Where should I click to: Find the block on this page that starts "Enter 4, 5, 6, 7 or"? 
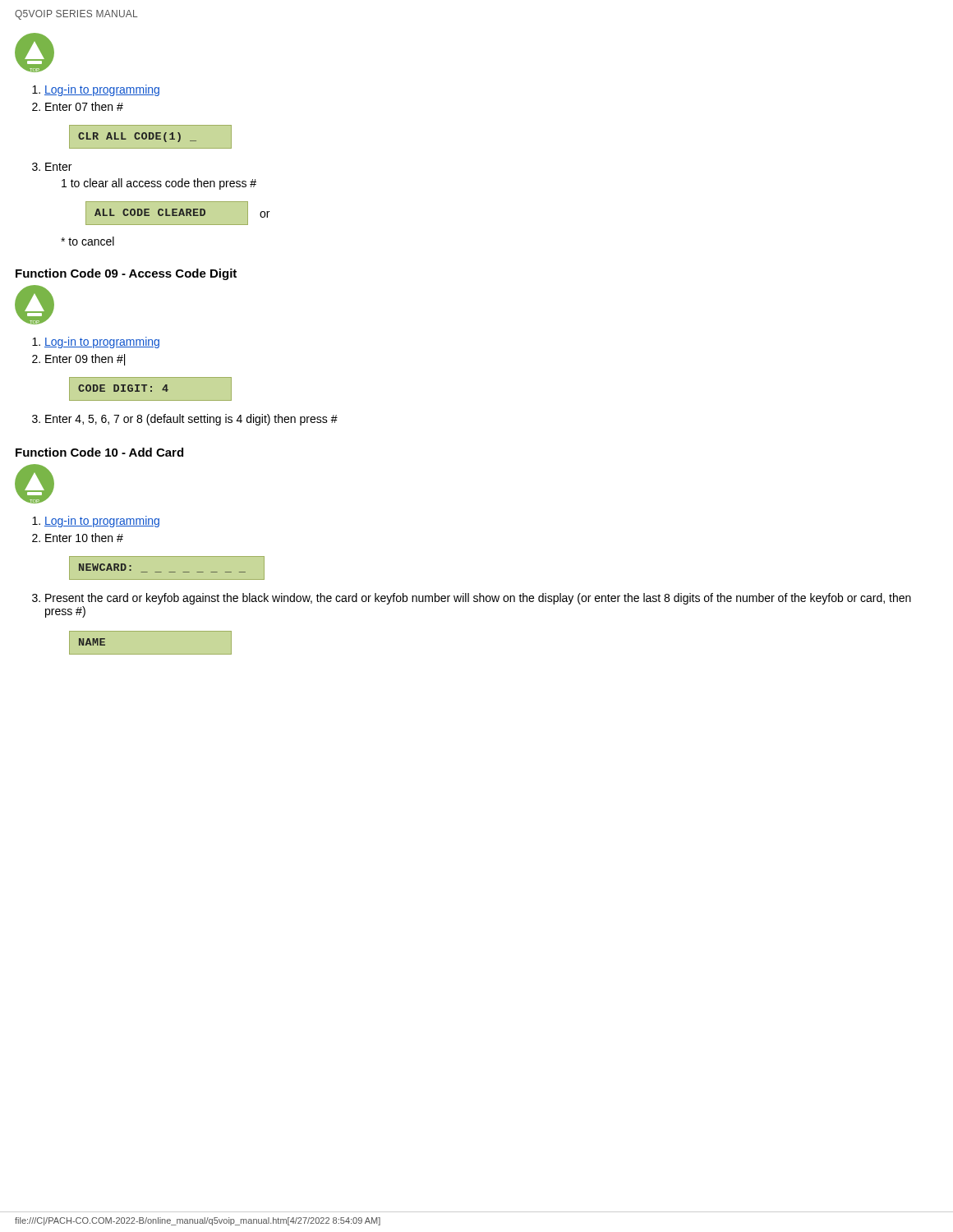(x=191, y=419)
